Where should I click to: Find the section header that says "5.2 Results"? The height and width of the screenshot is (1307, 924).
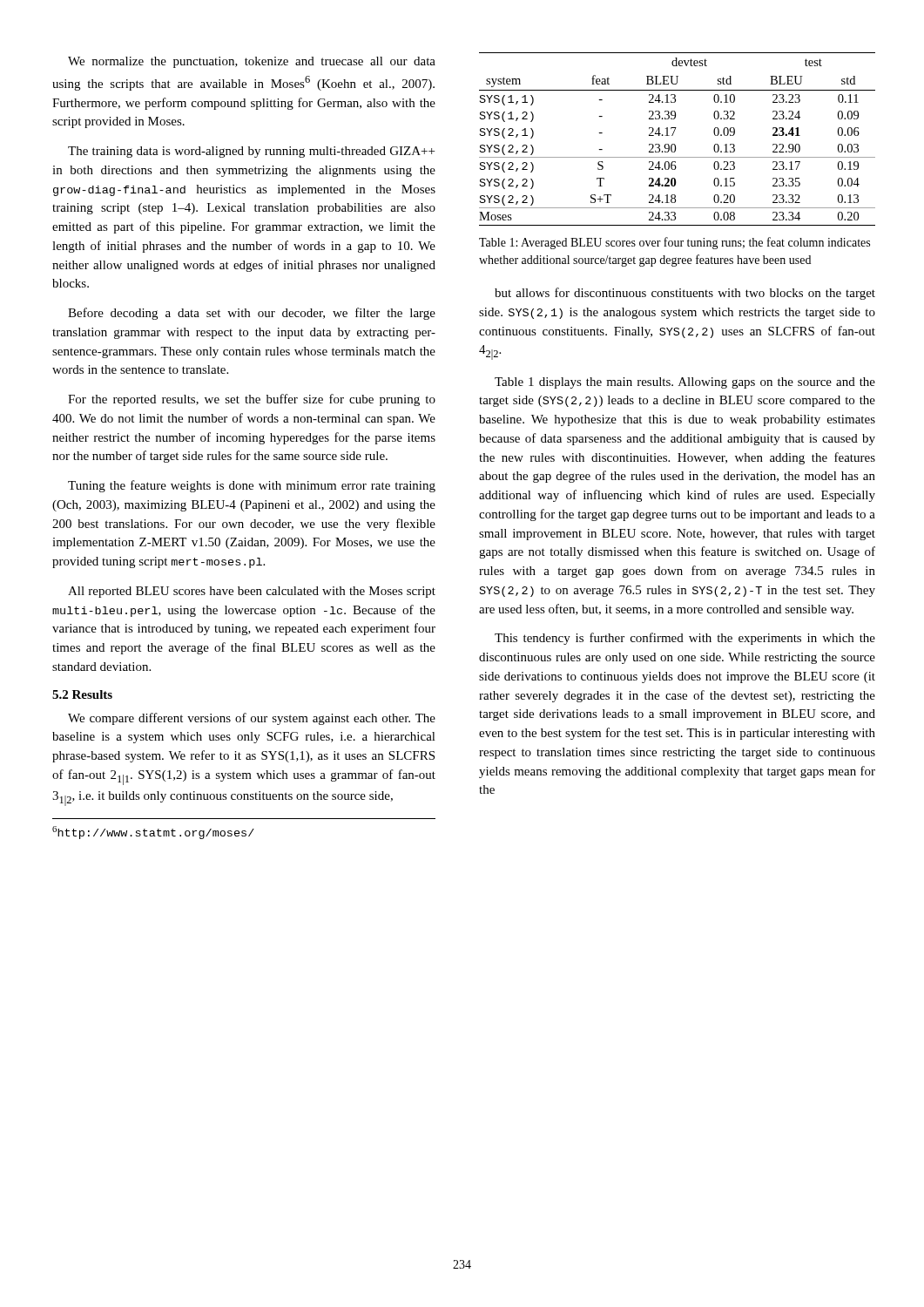pos(82,694)
